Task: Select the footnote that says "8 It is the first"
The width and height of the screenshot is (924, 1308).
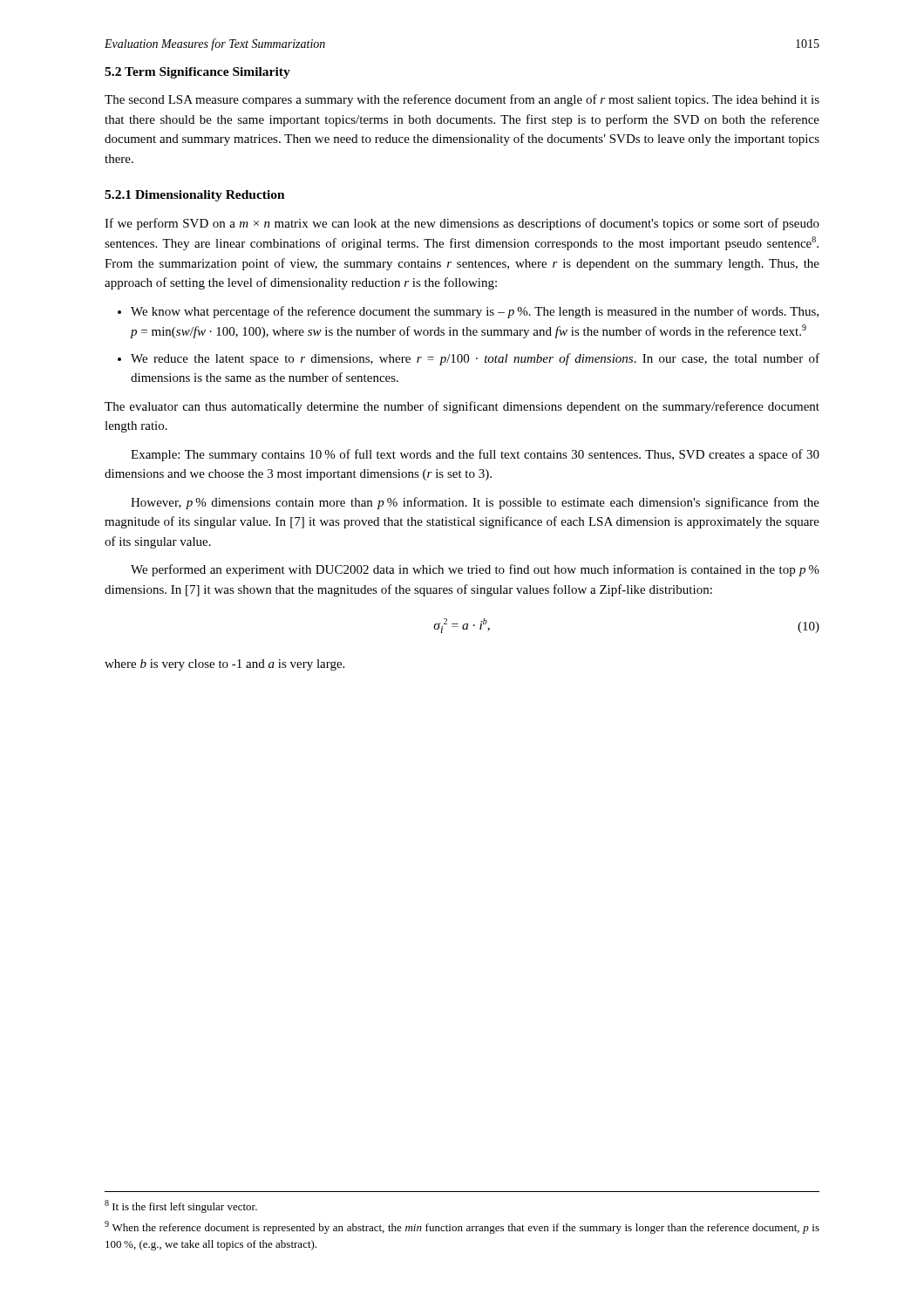Action: click(181, 1206)
